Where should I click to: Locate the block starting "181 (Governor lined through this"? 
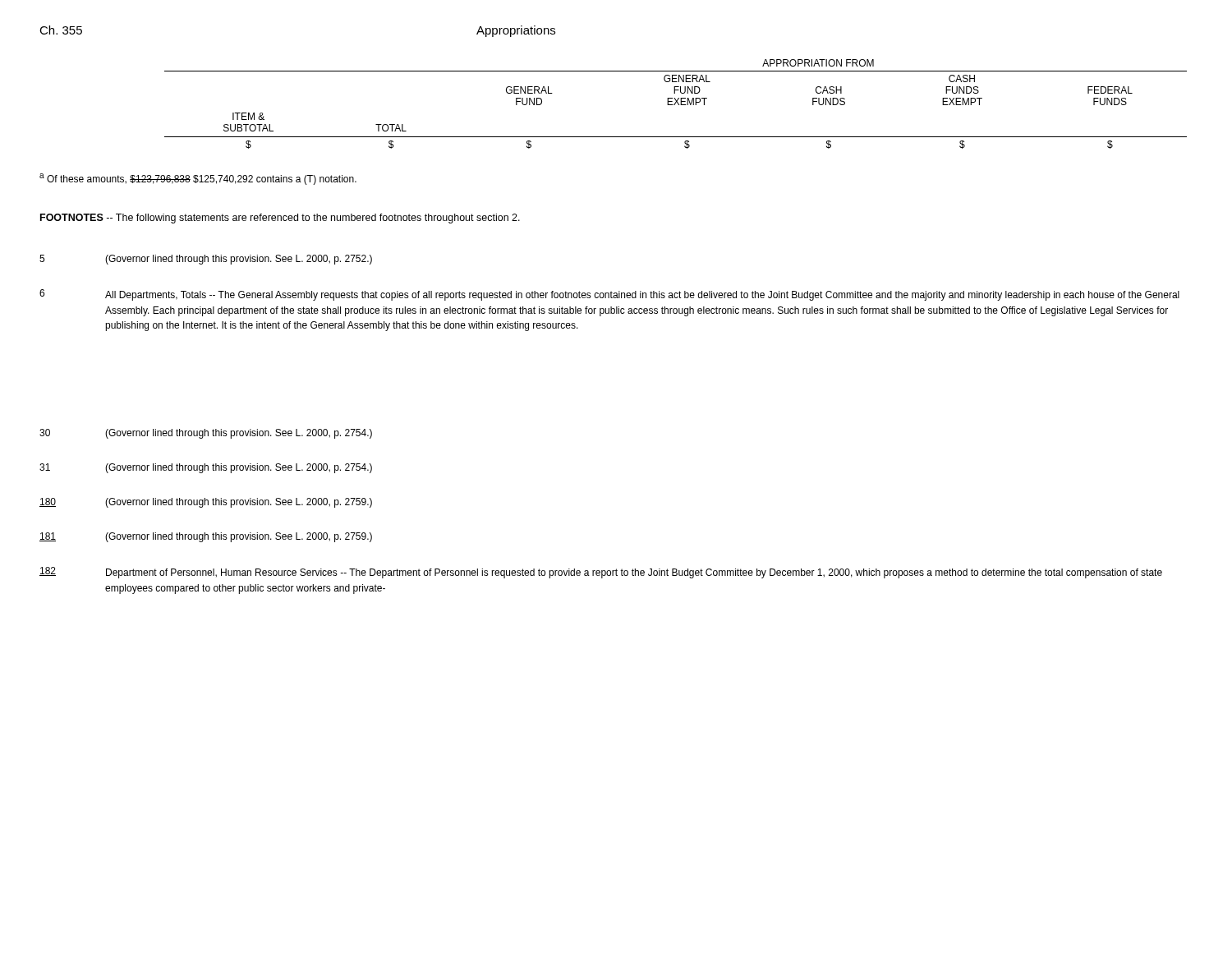point(206,536)
